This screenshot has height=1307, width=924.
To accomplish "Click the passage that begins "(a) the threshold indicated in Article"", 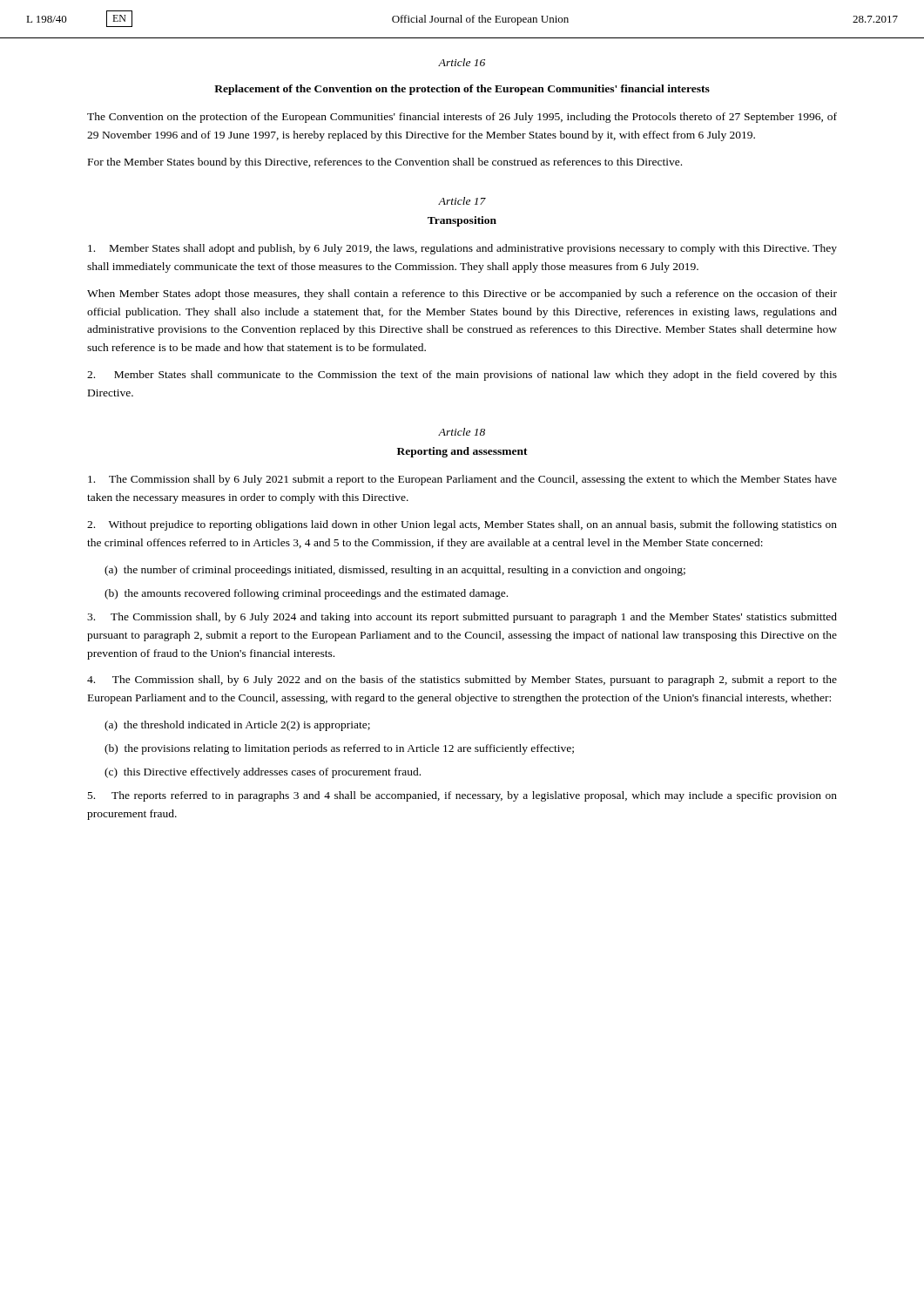I will (x=238, y=725).
